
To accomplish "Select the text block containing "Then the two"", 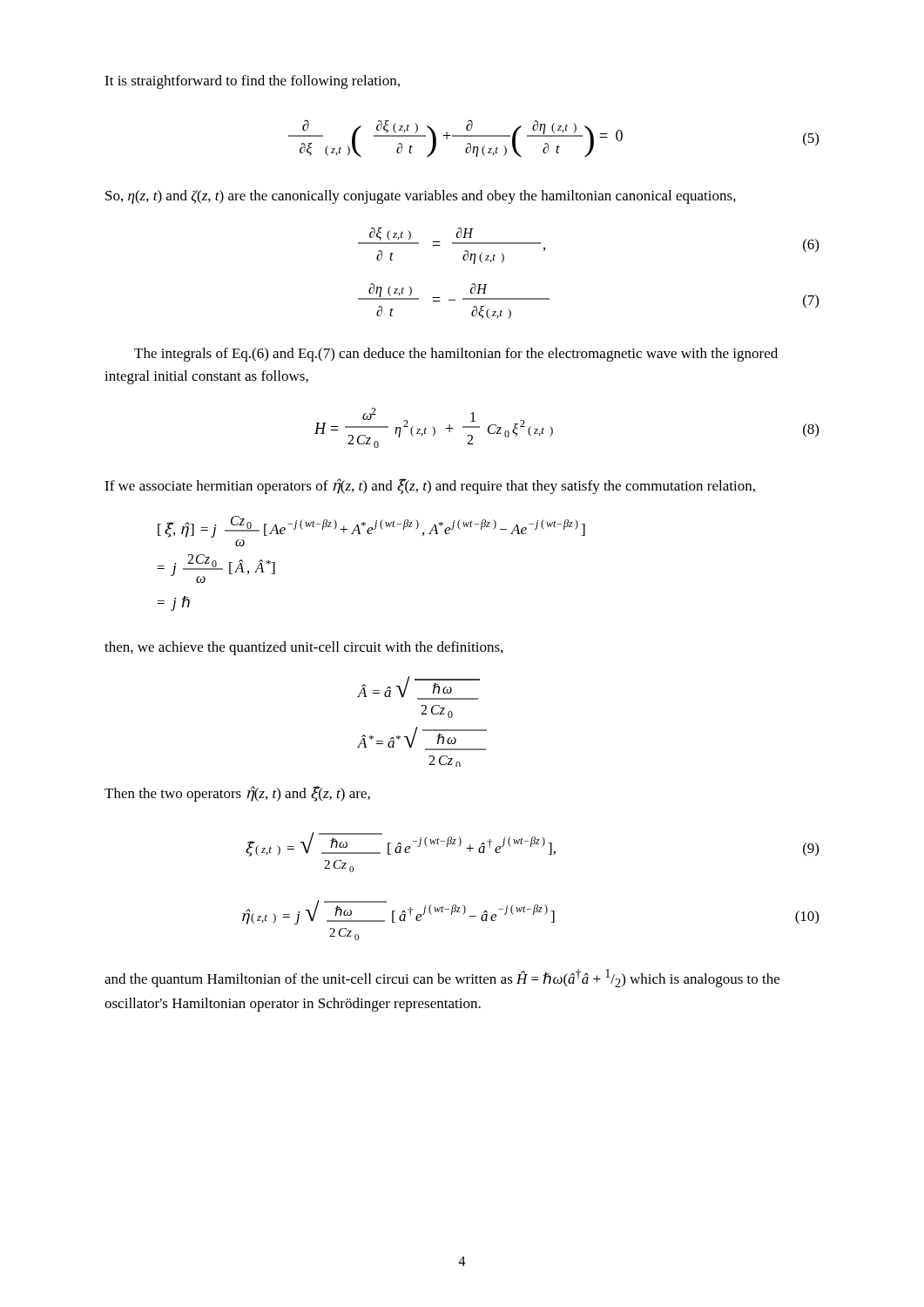I will pos(238,793).
